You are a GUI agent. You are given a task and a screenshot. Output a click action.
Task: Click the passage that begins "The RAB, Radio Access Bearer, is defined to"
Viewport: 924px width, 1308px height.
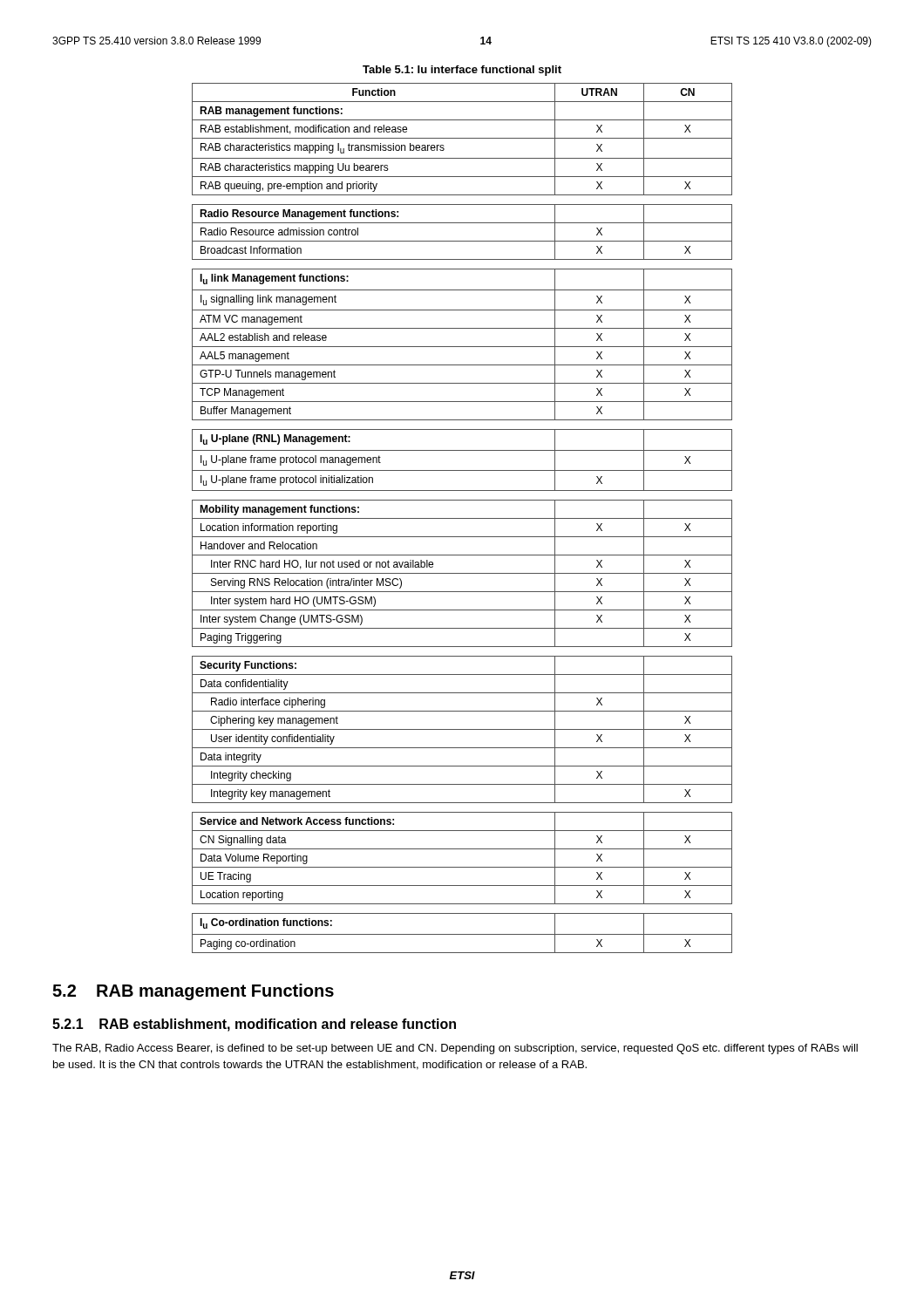point(455,1056)
